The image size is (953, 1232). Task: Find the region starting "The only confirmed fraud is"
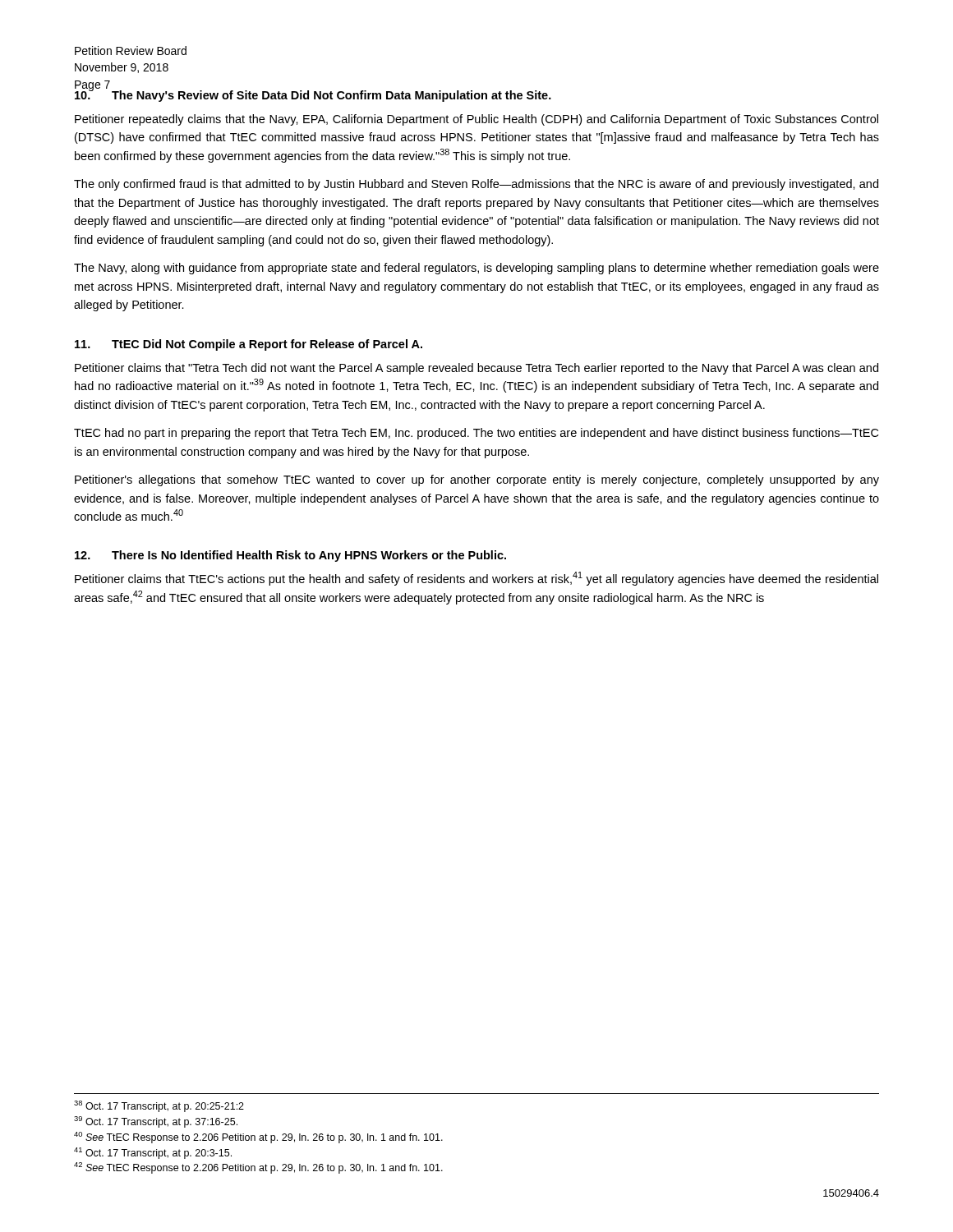(x=476, y=212)
